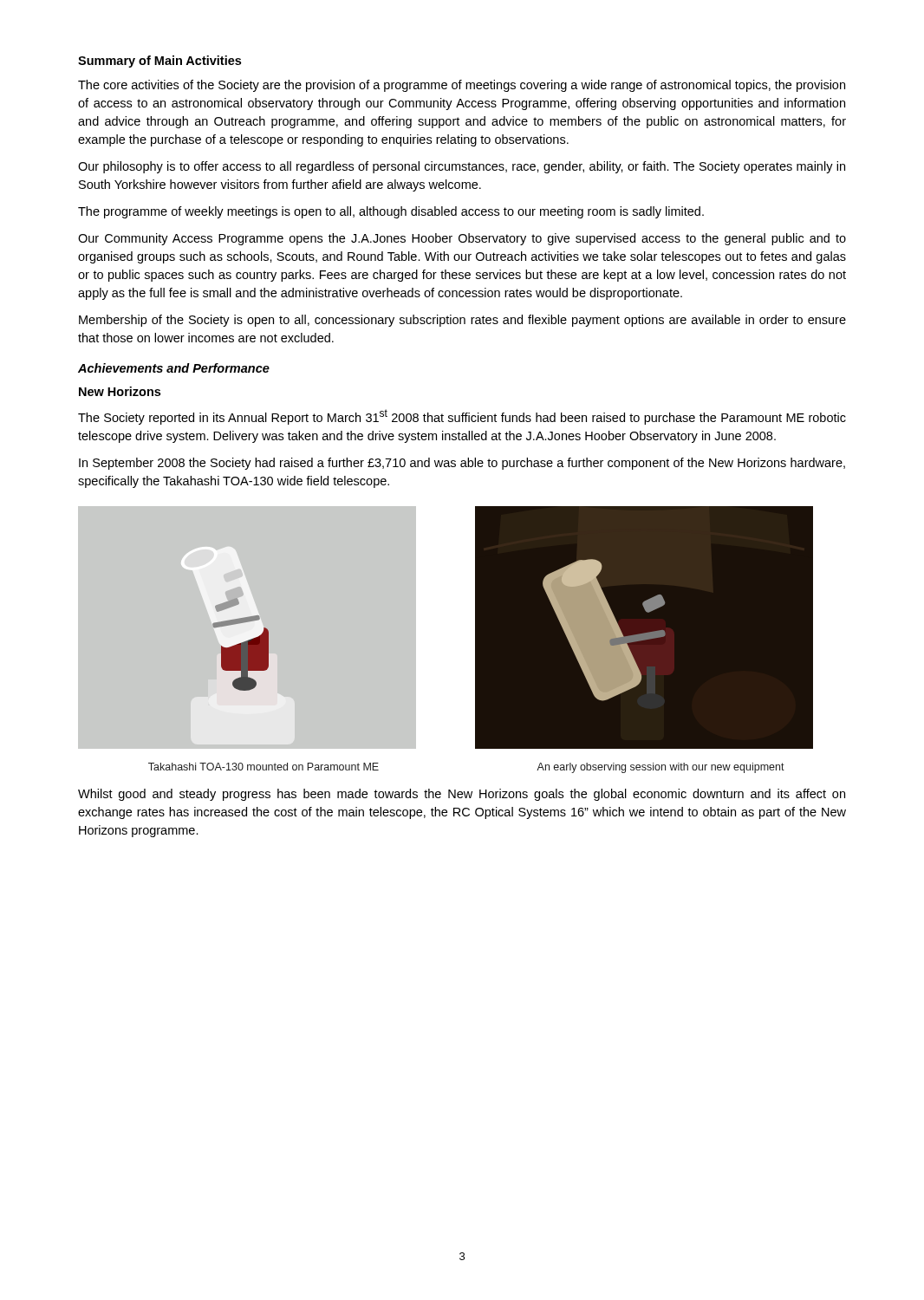Click on the element starting "In September 2008 the"
Image resolution: width=924 pixels, height=1300 pixels.
462,472
